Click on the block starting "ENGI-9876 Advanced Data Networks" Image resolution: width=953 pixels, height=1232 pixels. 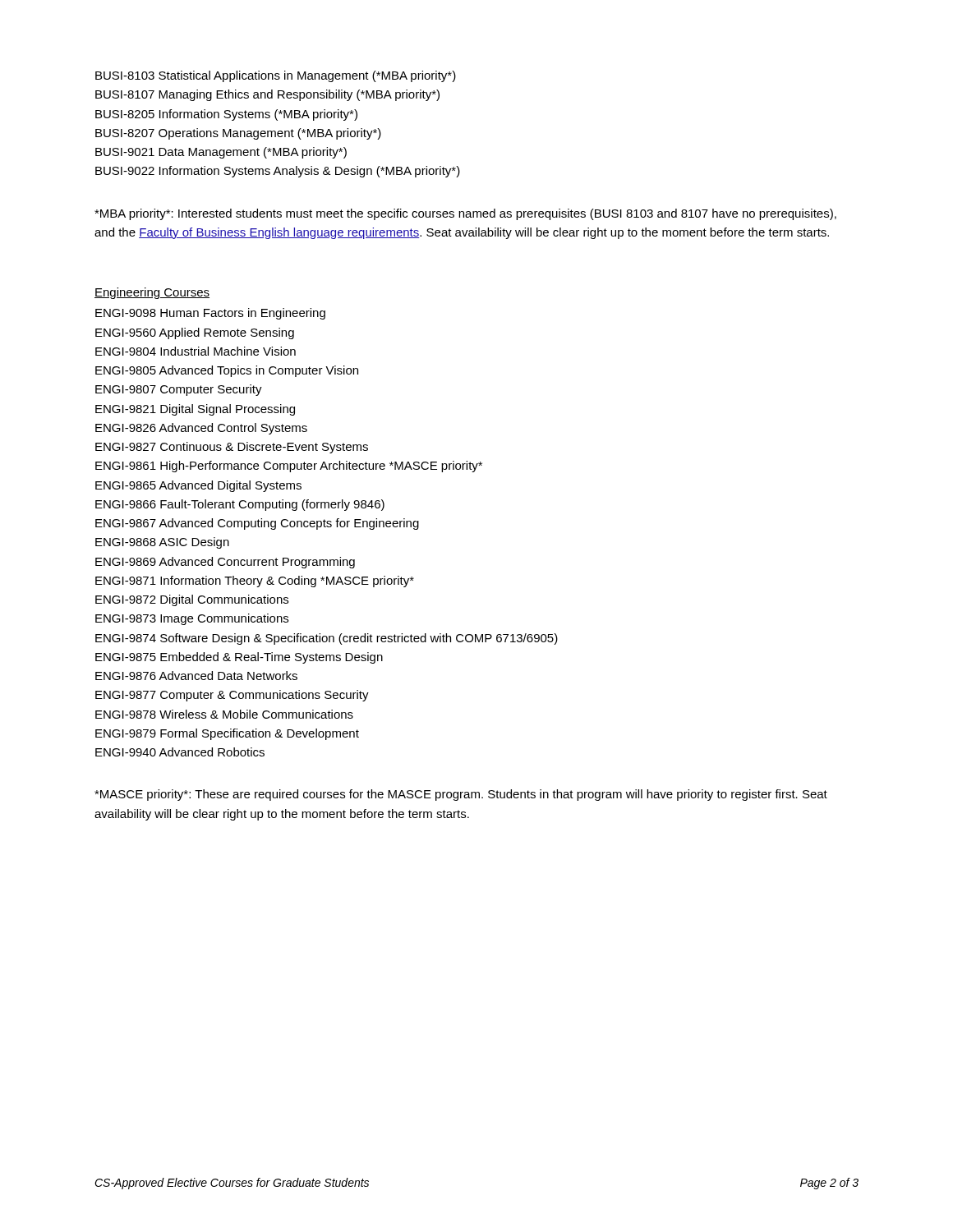tap(196, 676)
